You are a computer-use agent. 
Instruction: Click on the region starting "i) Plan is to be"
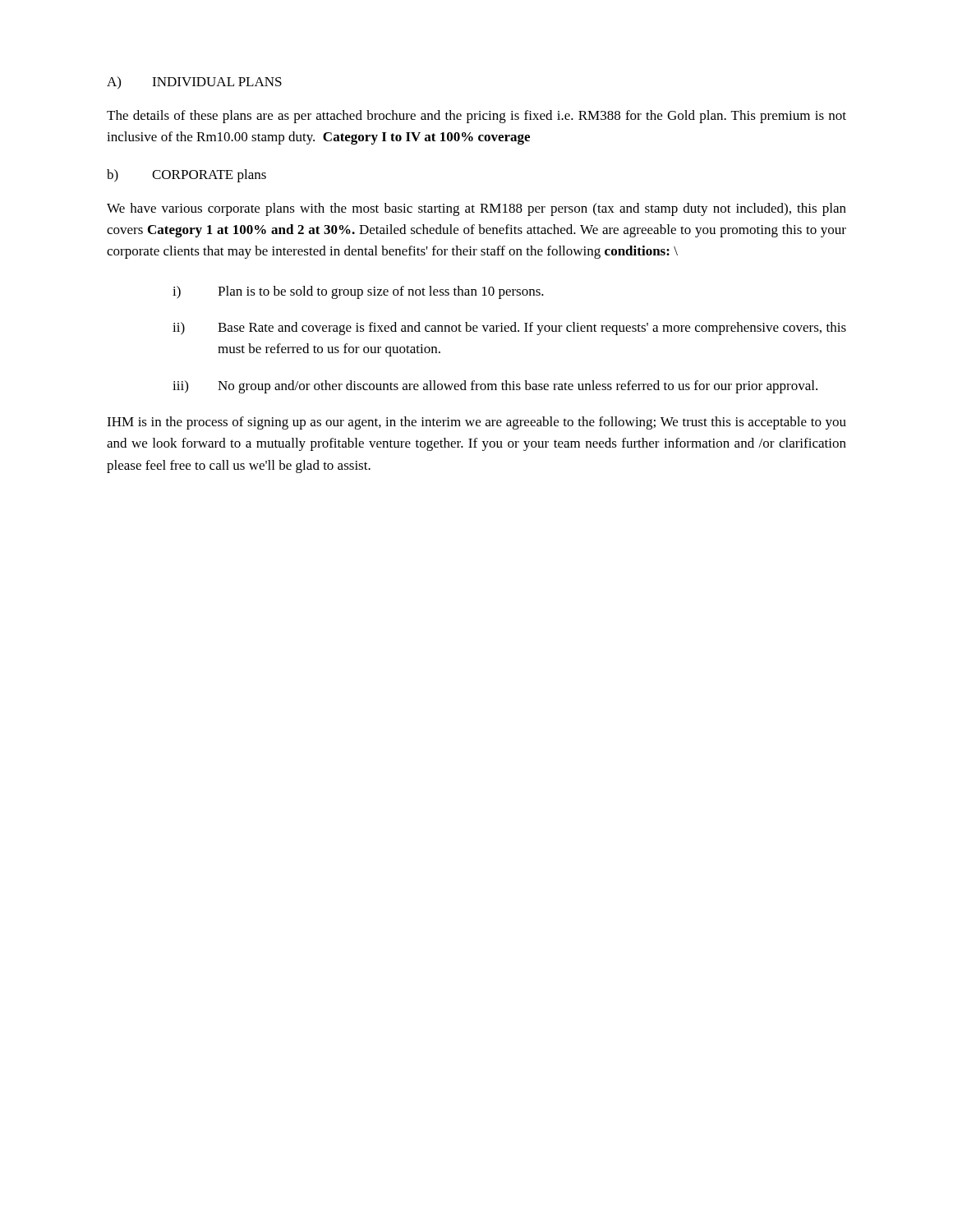coord(509,291)
